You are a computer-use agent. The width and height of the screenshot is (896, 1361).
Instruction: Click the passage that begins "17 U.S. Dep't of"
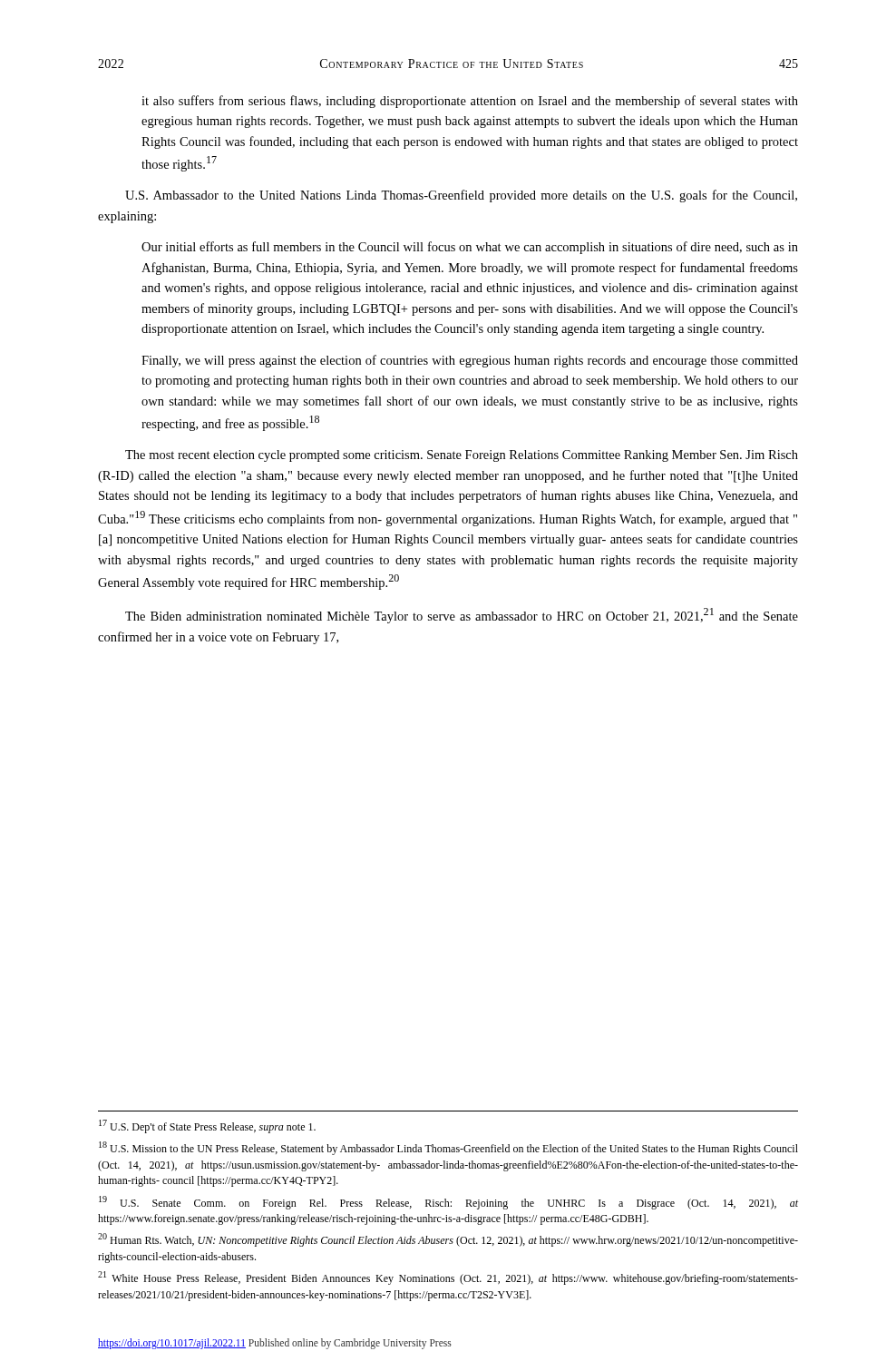(x=207, y=1126)
